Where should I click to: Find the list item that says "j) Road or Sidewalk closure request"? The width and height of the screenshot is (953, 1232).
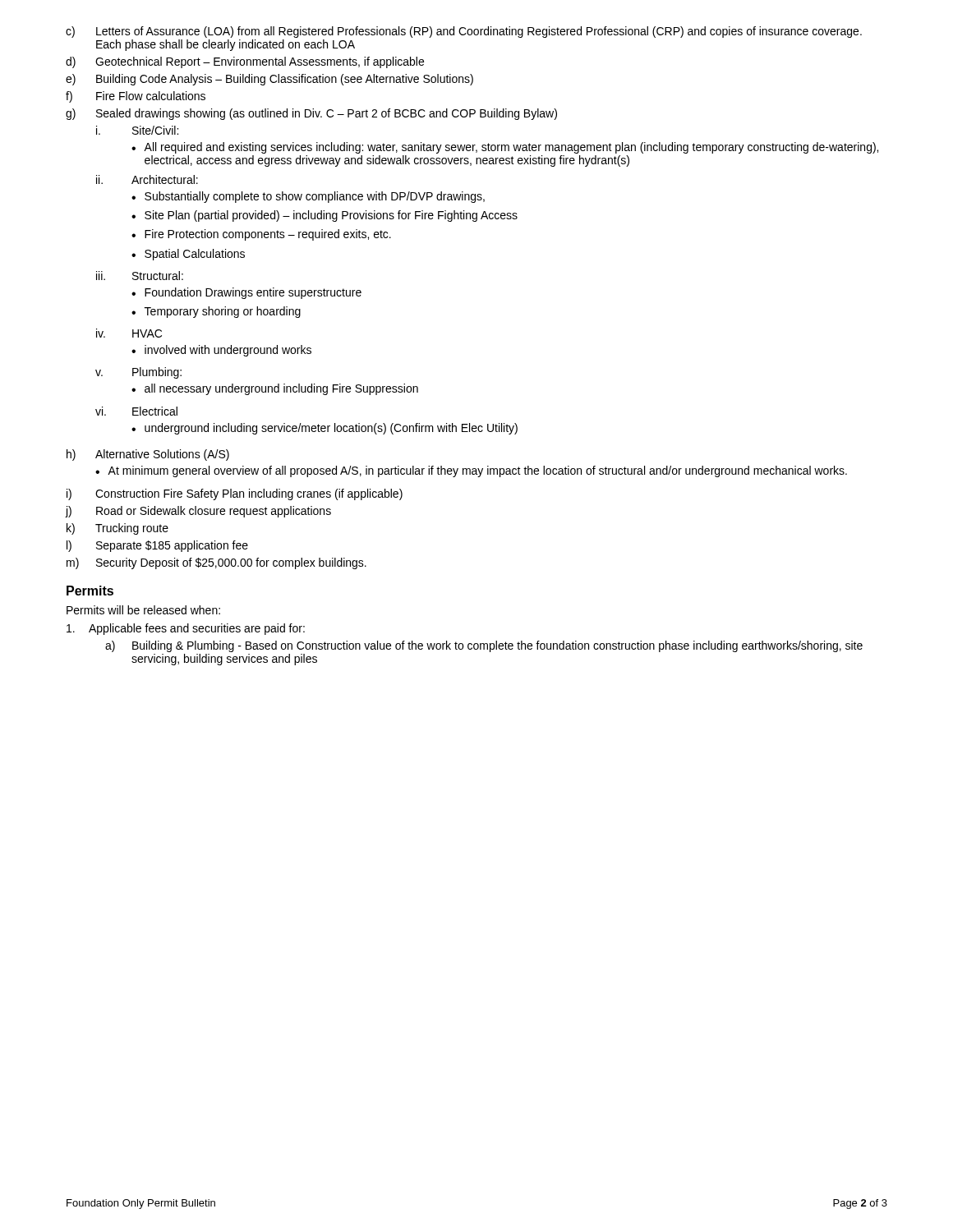coord(198,512)
